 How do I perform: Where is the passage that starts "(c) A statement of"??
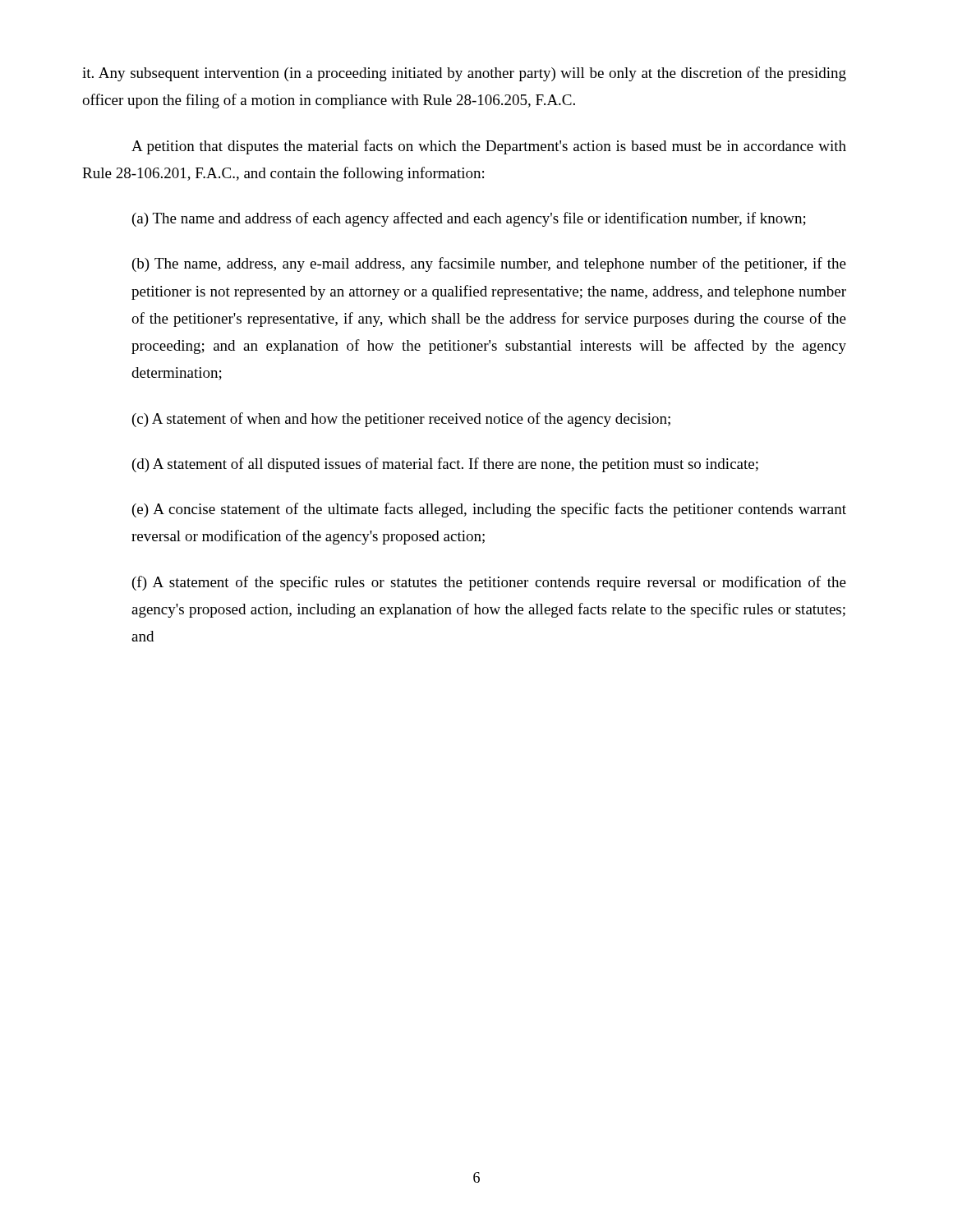point(401,418)
